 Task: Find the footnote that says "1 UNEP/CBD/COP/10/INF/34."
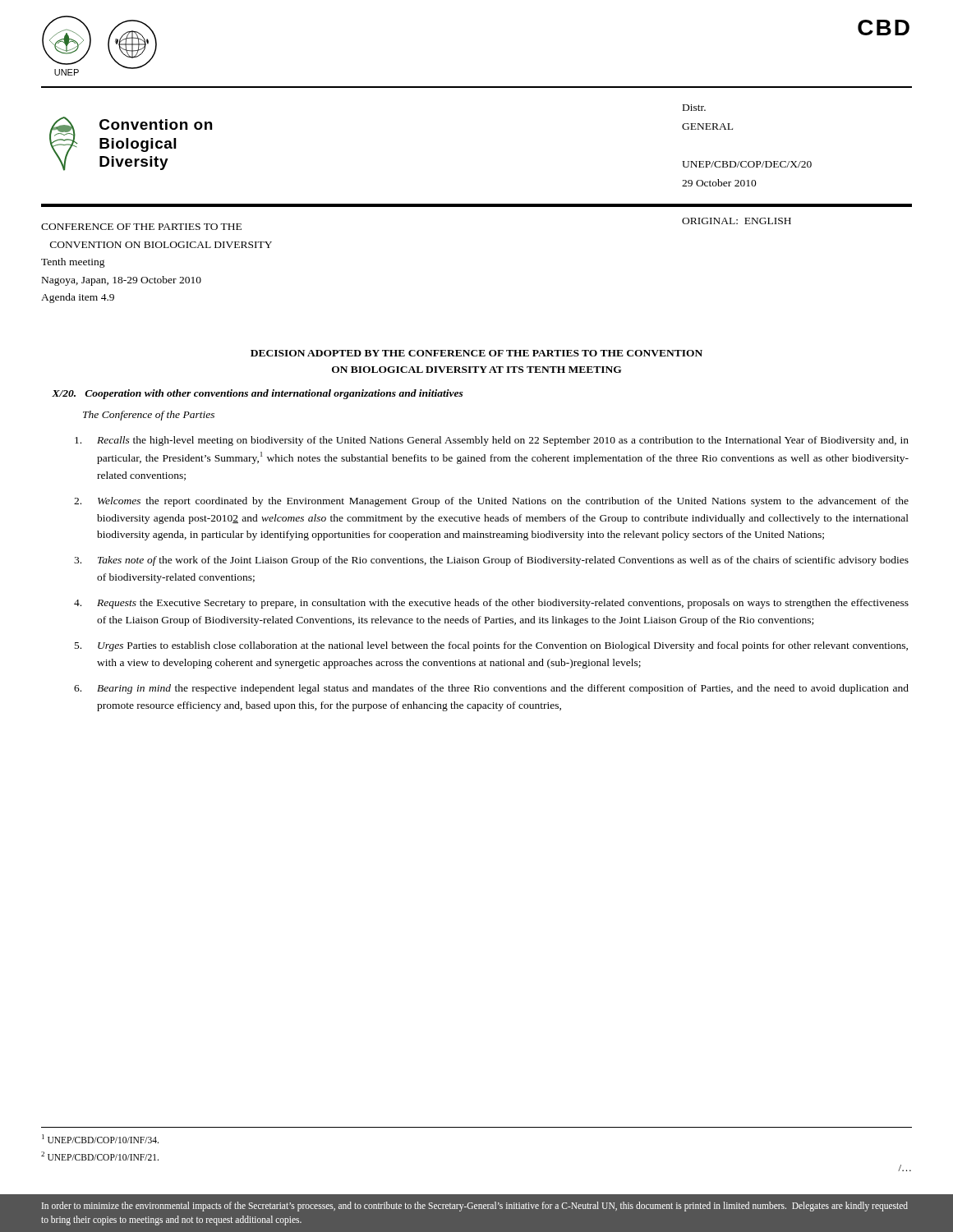[100, 1139]
